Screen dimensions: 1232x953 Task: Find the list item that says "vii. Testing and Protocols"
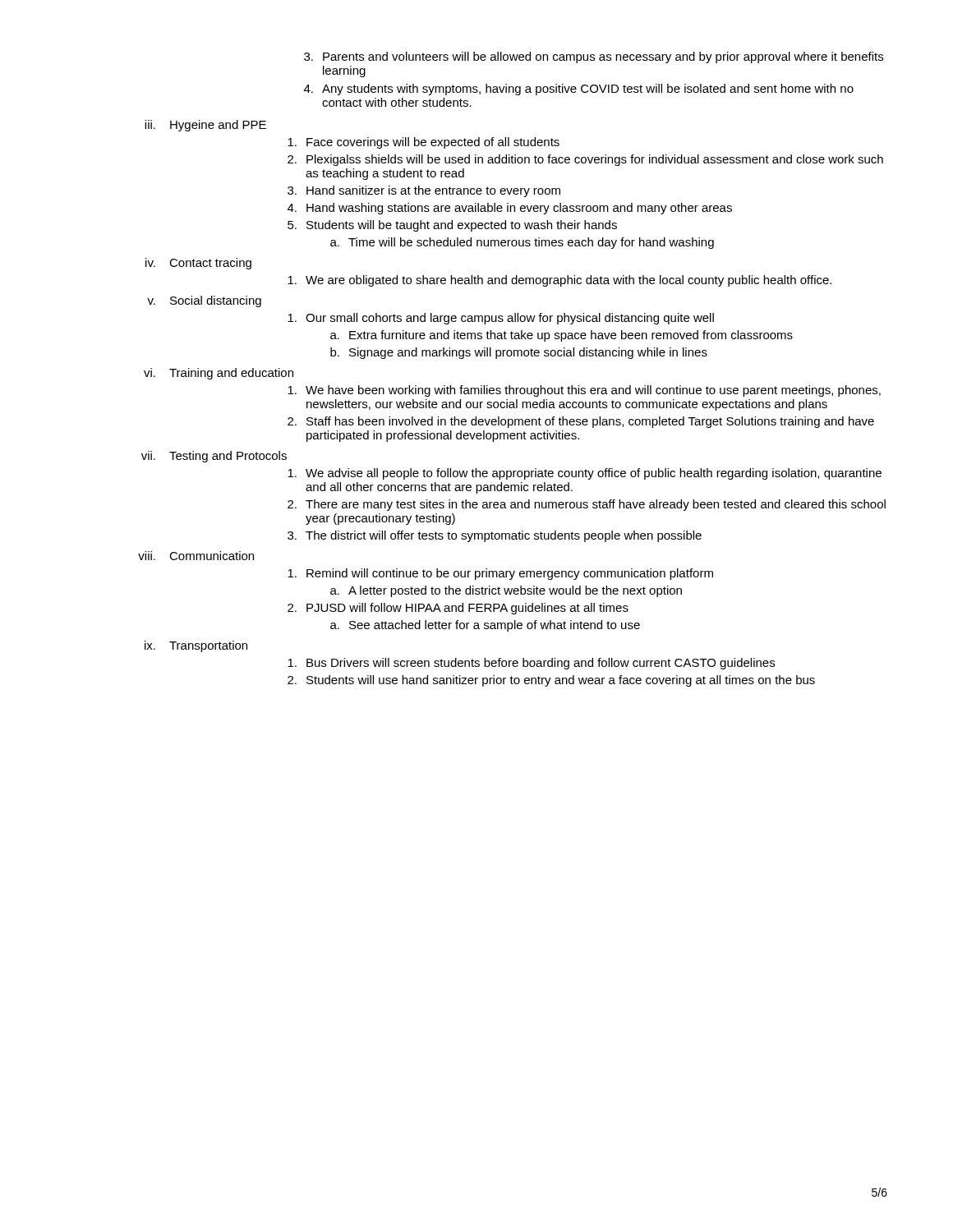click(x=201, y=455)
